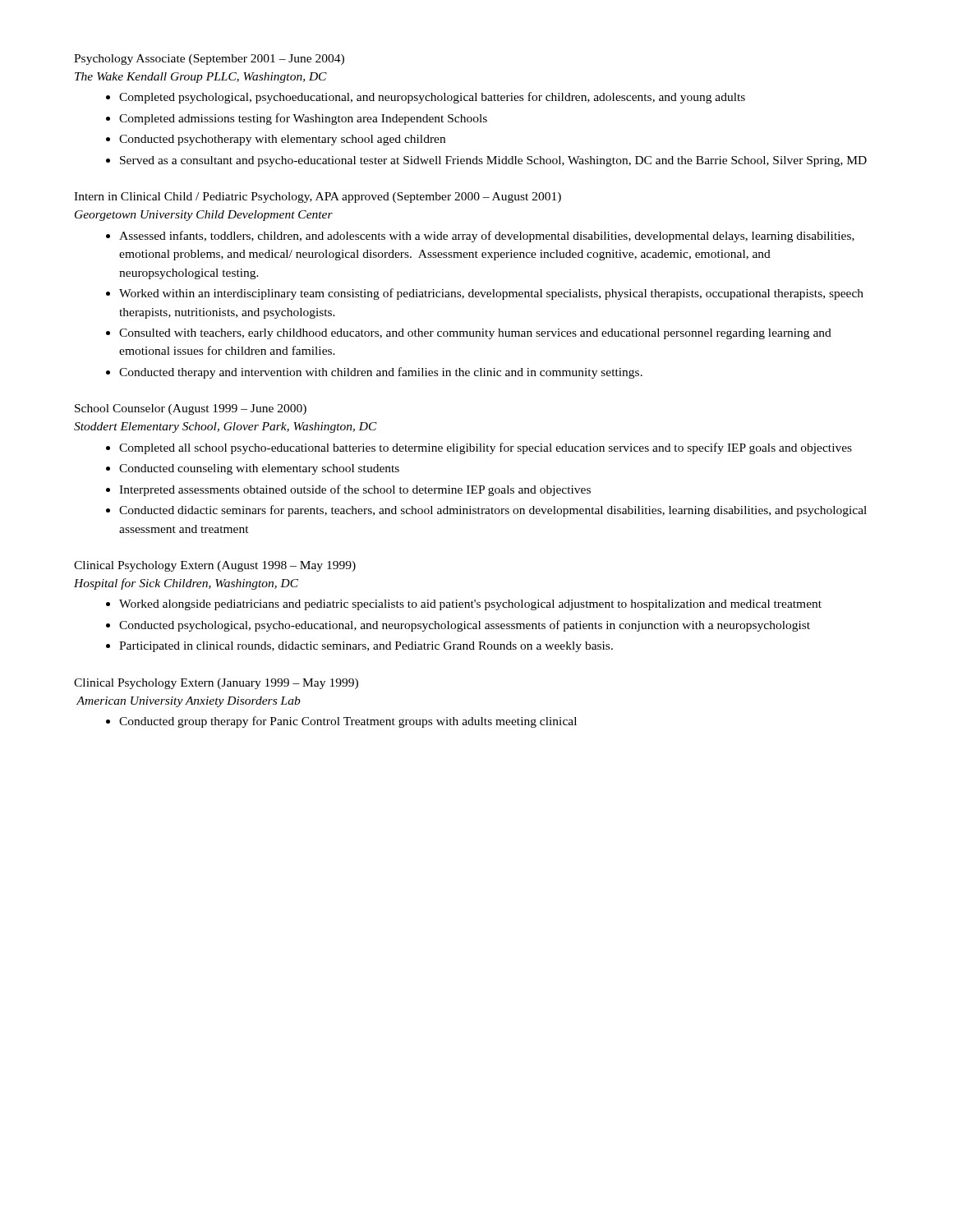
Task: Locate the text block that says "Clinical Psychology Extern (January"
Action: [x=216, y=682]
